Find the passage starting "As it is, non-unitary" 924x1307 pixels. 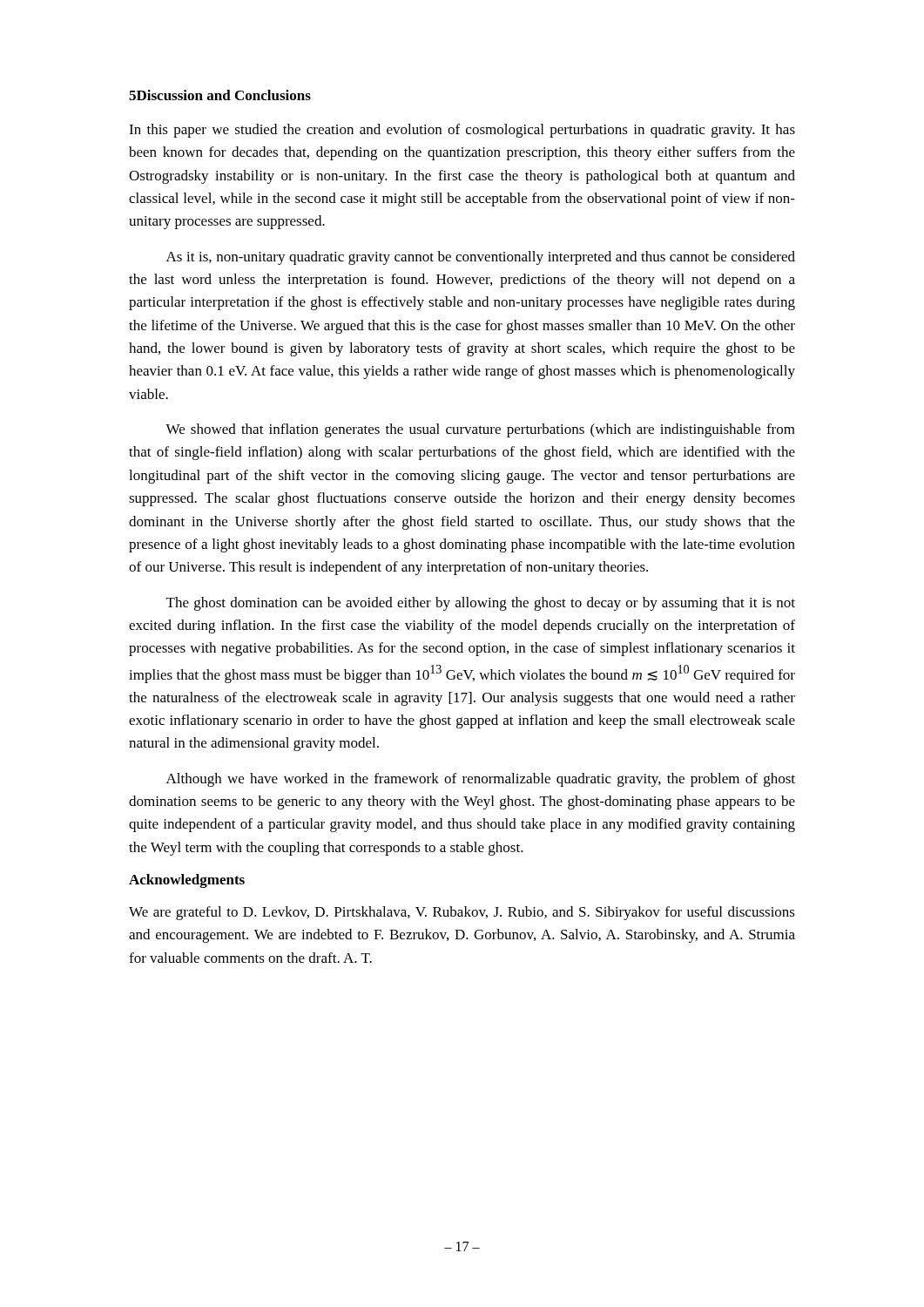click(462, 326)
